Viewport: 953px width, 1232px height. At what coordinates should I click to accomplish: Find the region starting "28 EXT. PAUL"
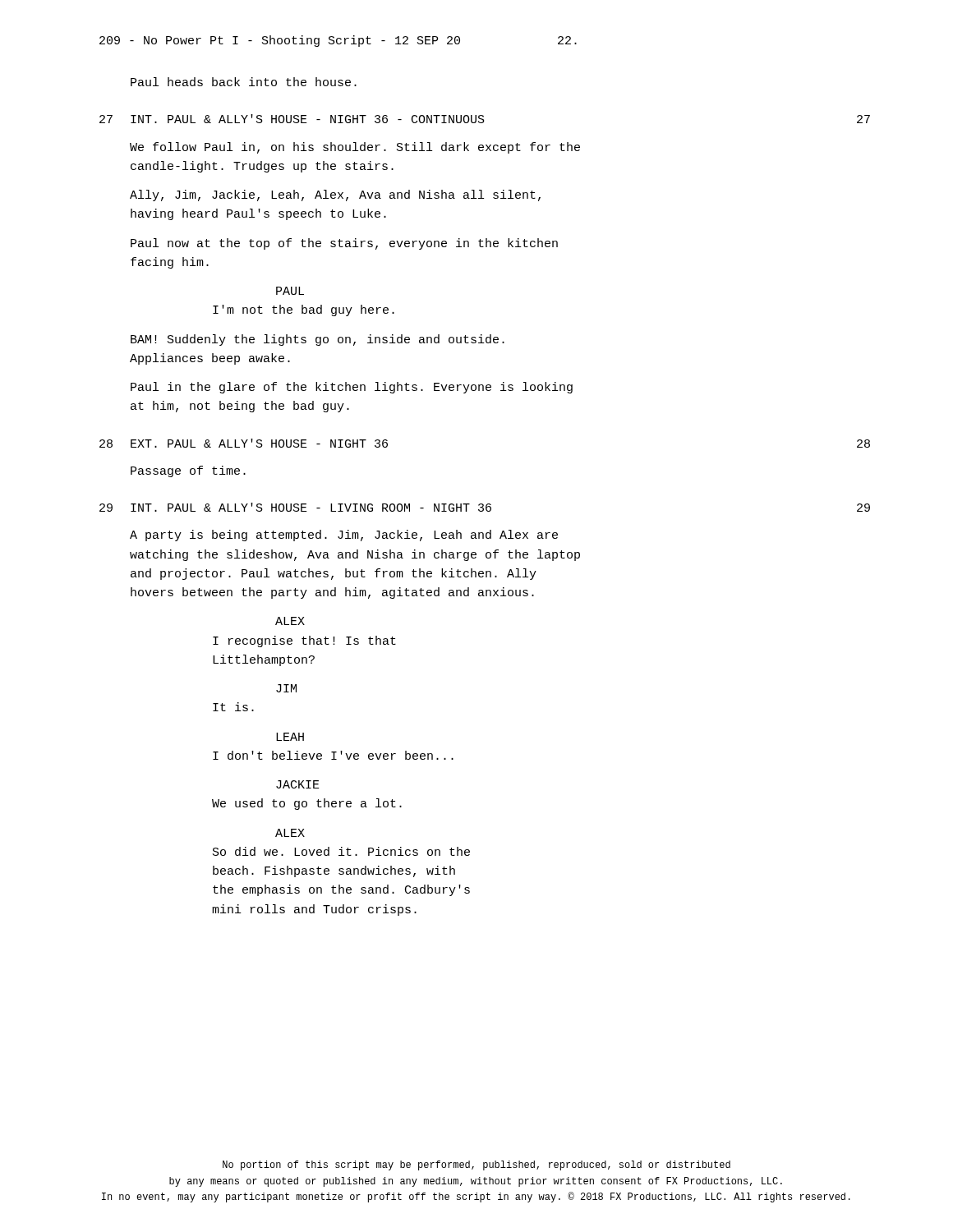click(141, 443)
